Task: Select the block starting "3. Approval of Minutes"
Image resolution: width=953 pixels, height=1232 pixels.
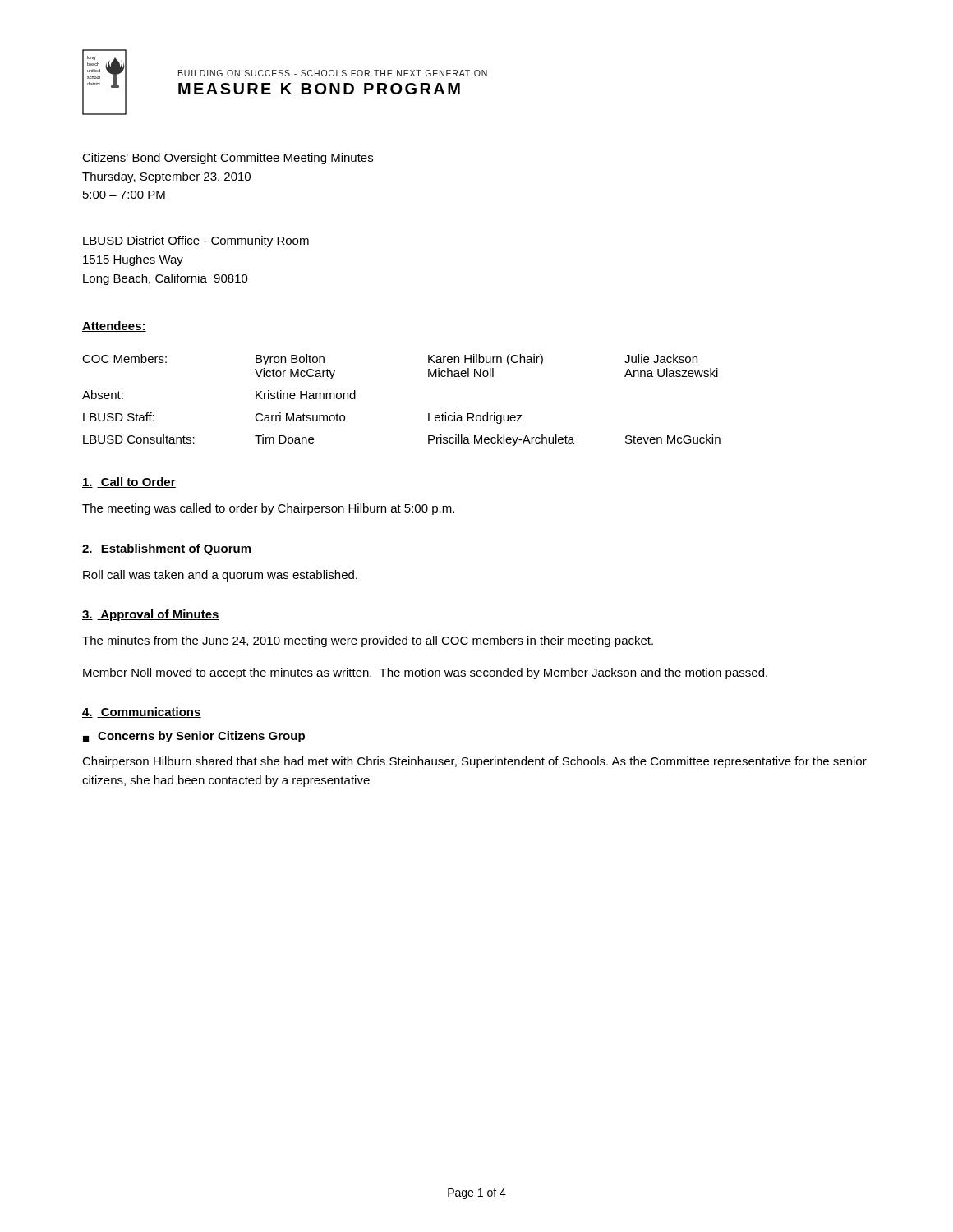Action: tap(150, 614)
